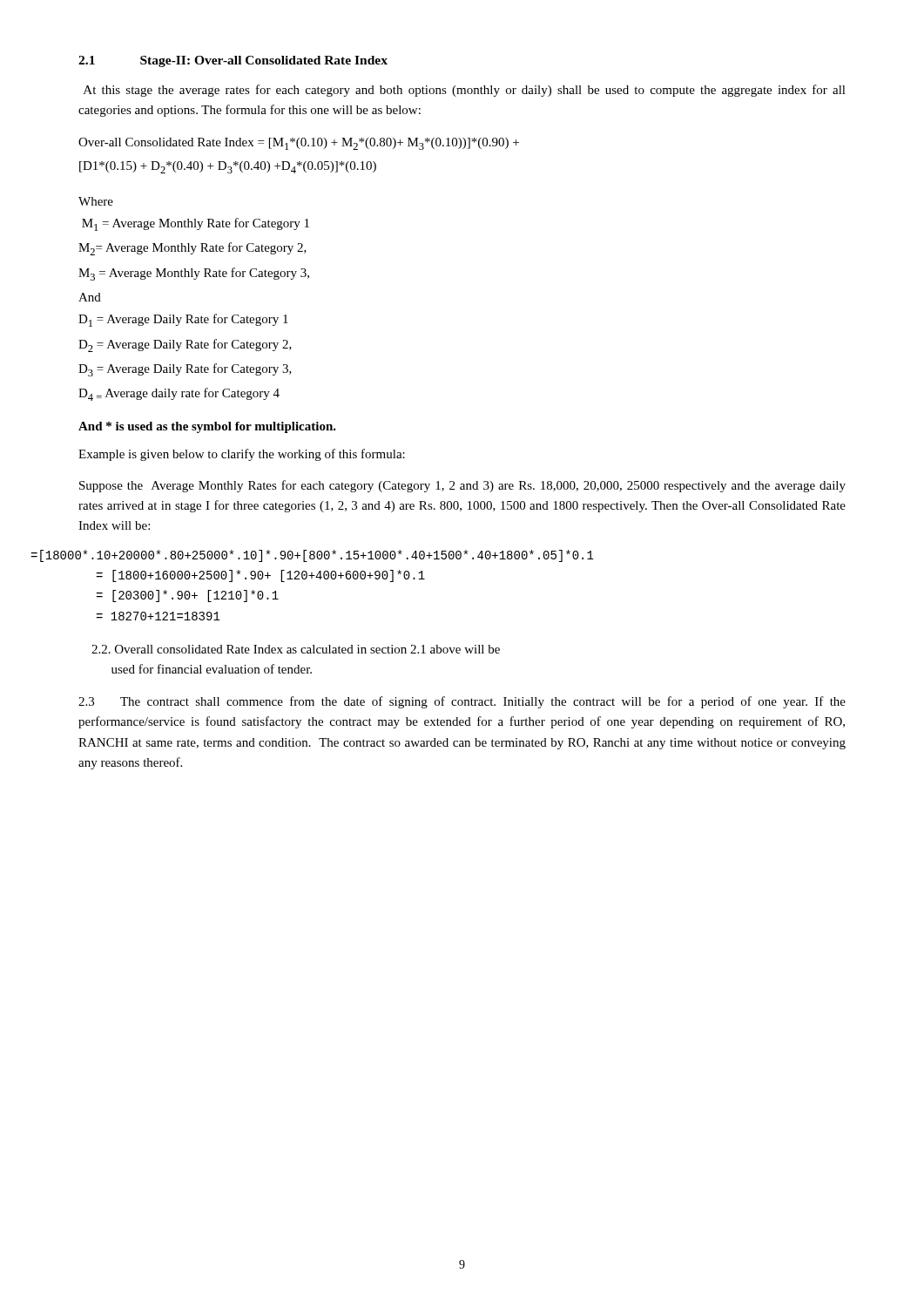
Task: Click on the element starting "2. Overall consolidated Rate"
Action: coord(462,660)
